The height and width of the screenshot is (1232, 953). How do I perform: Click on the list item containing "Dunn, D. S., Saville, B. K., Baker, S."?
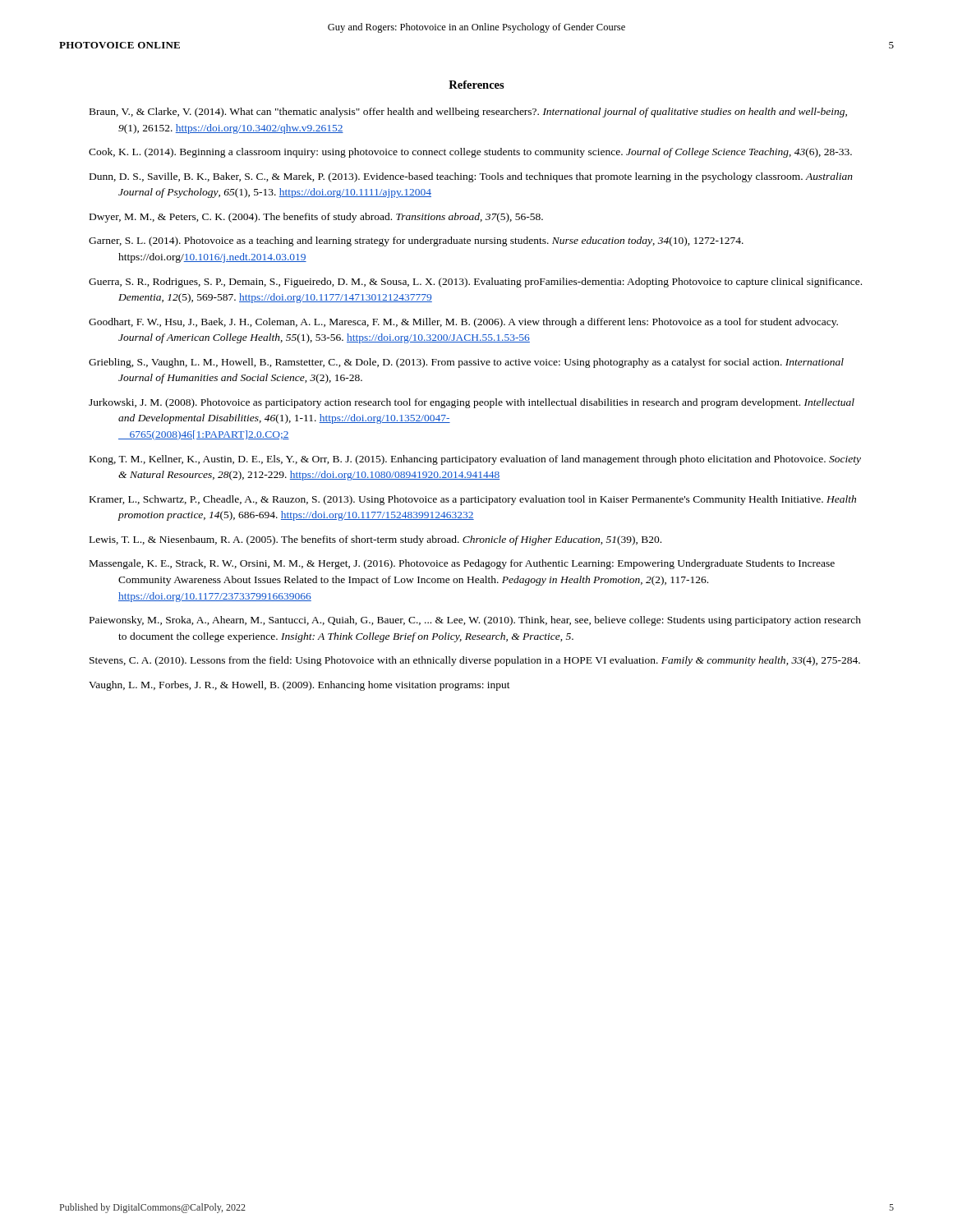point(471,184)
